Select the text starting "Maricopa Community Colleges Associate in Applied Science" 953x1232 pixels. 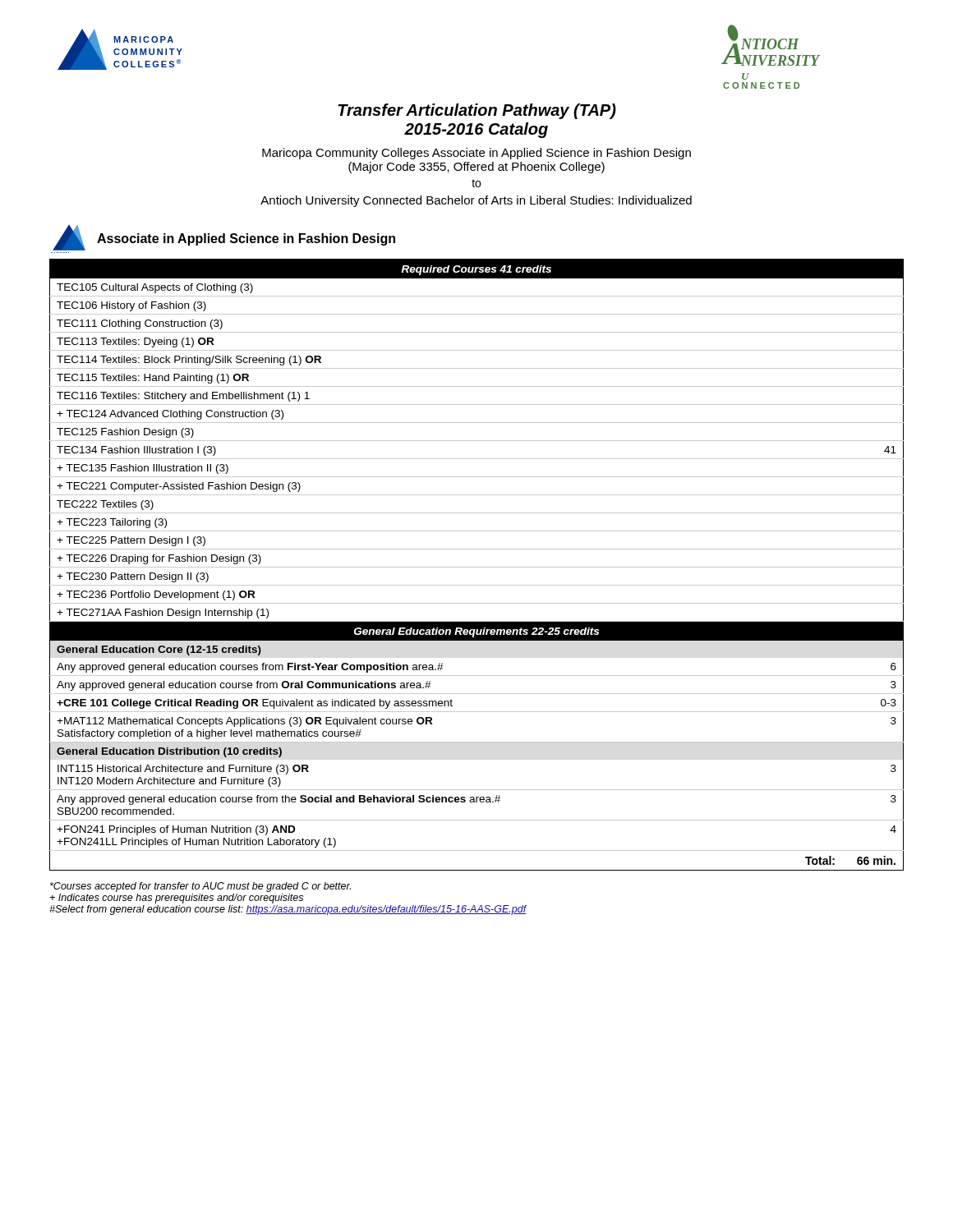point(476,176)
